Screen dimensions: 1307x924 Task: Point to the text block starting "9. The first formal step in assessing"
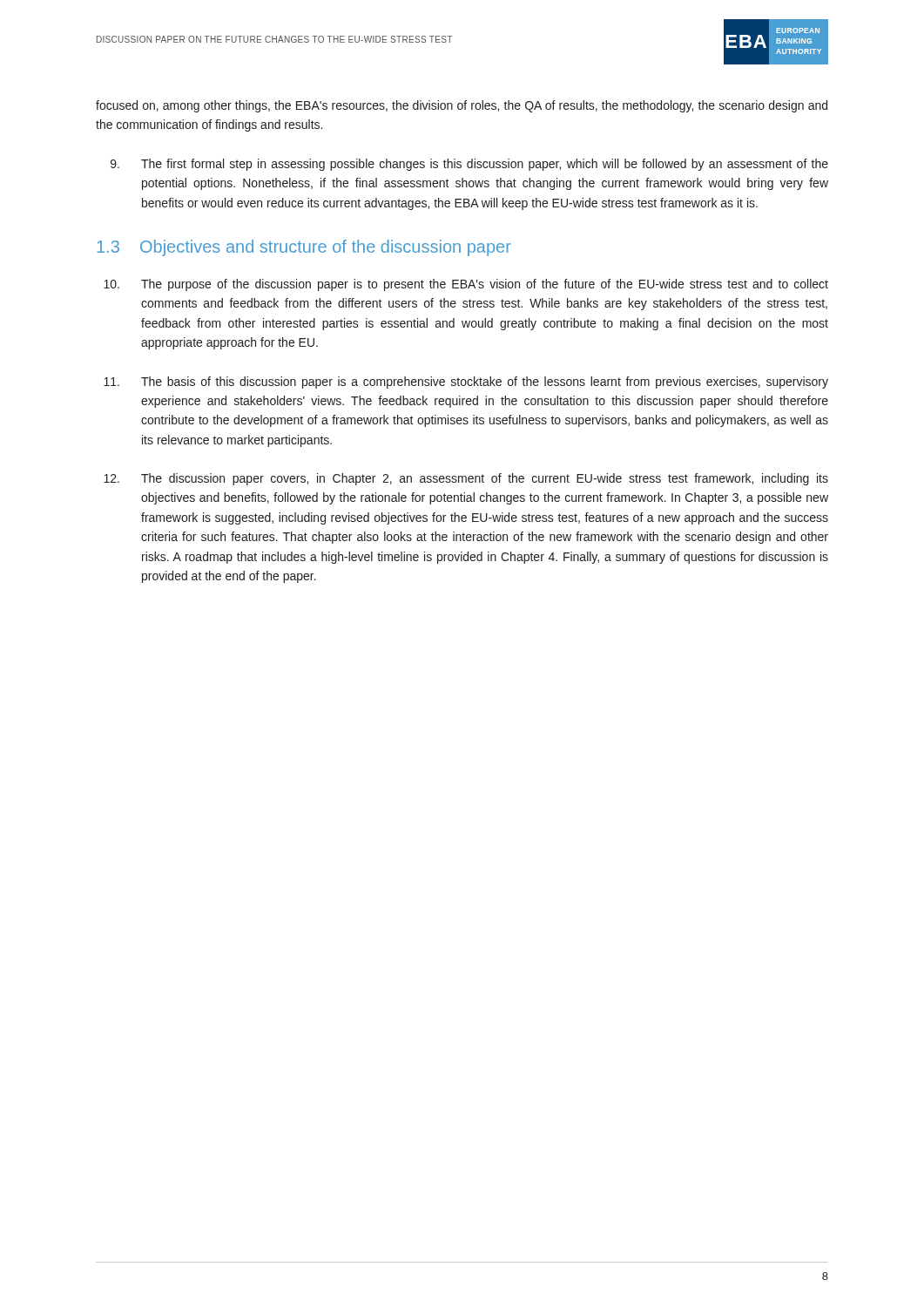point(462,183)
